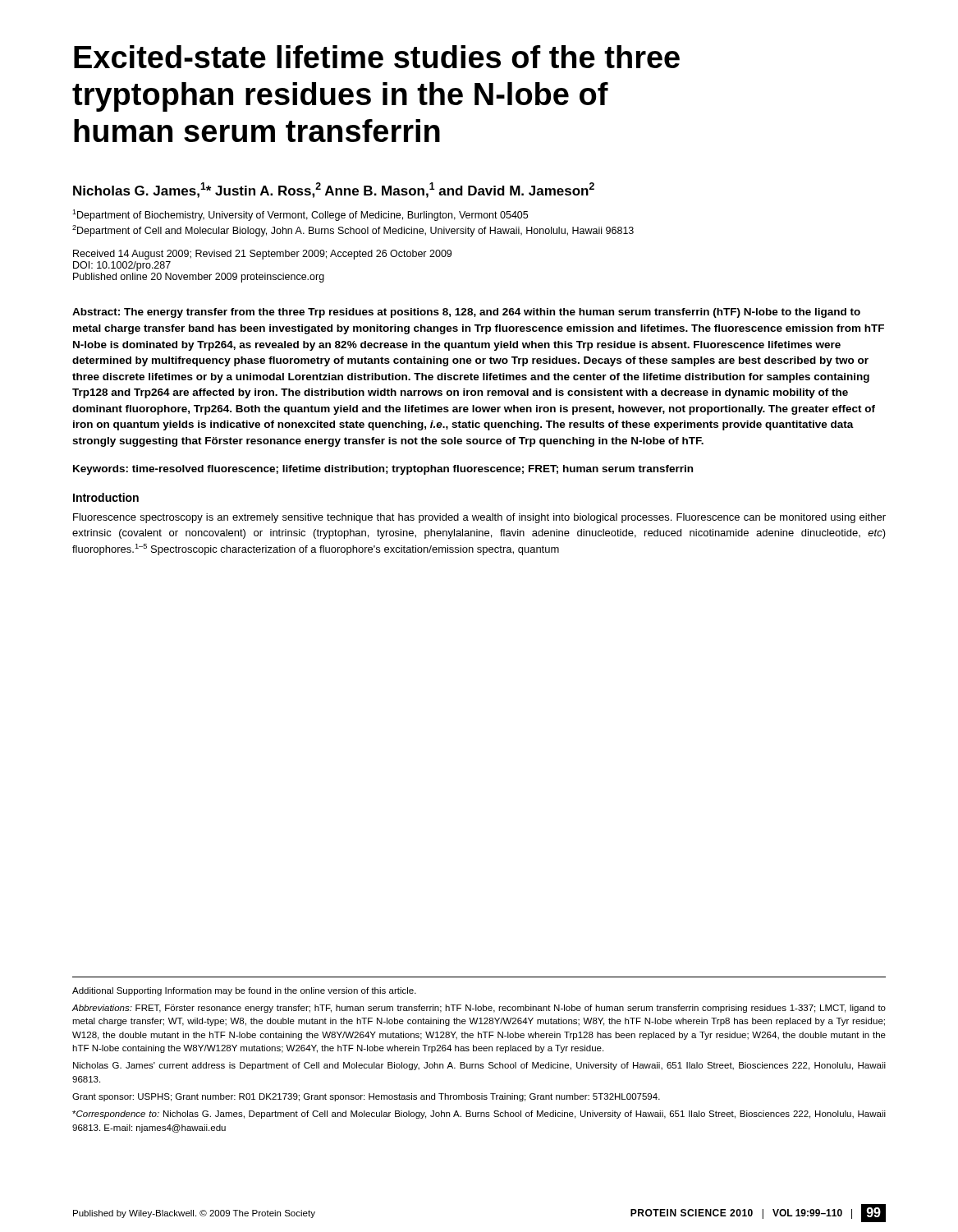This screenshot has width=958, height=1232.
Task: Find the text block with the text "1Department of Biochemistry, University of Vermont, College"
Action: click(479, 222)
